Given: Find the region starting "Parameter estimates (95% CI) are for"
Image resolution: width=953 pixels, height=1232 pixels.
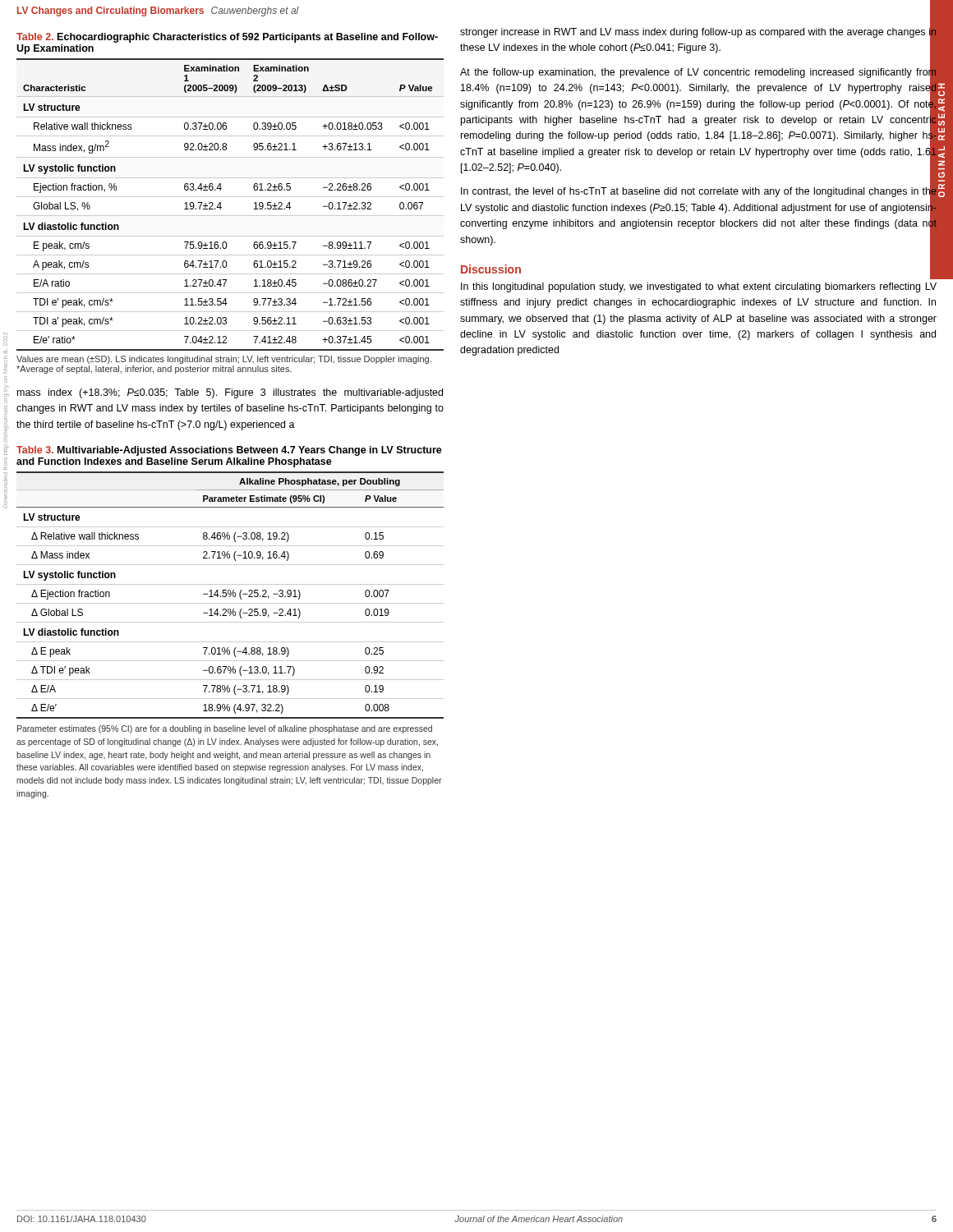Looking at the screenshot, I should click(229, 761).
